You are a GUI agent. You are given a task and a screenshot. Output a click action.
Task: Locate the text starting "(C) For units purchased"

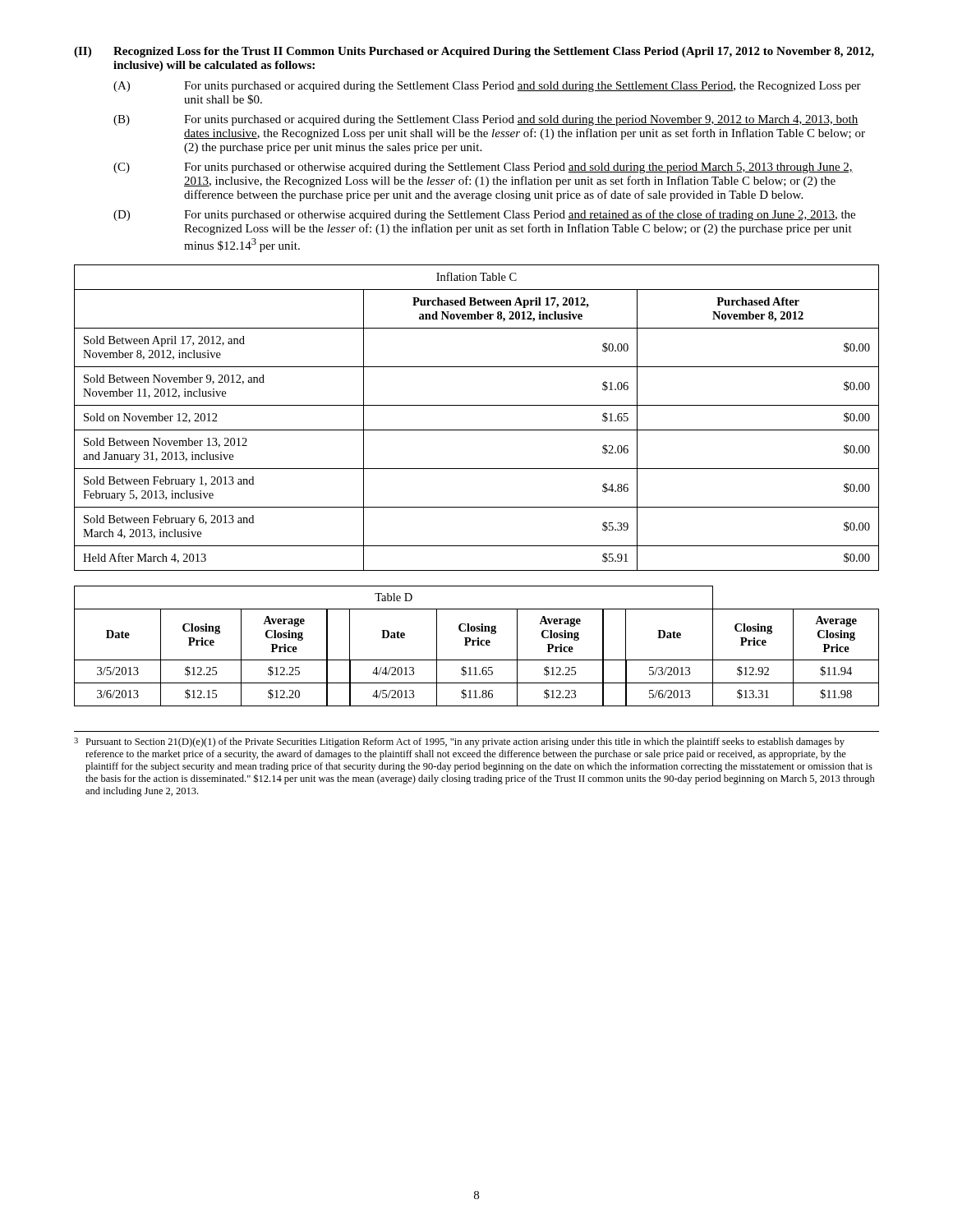point(476,181)
